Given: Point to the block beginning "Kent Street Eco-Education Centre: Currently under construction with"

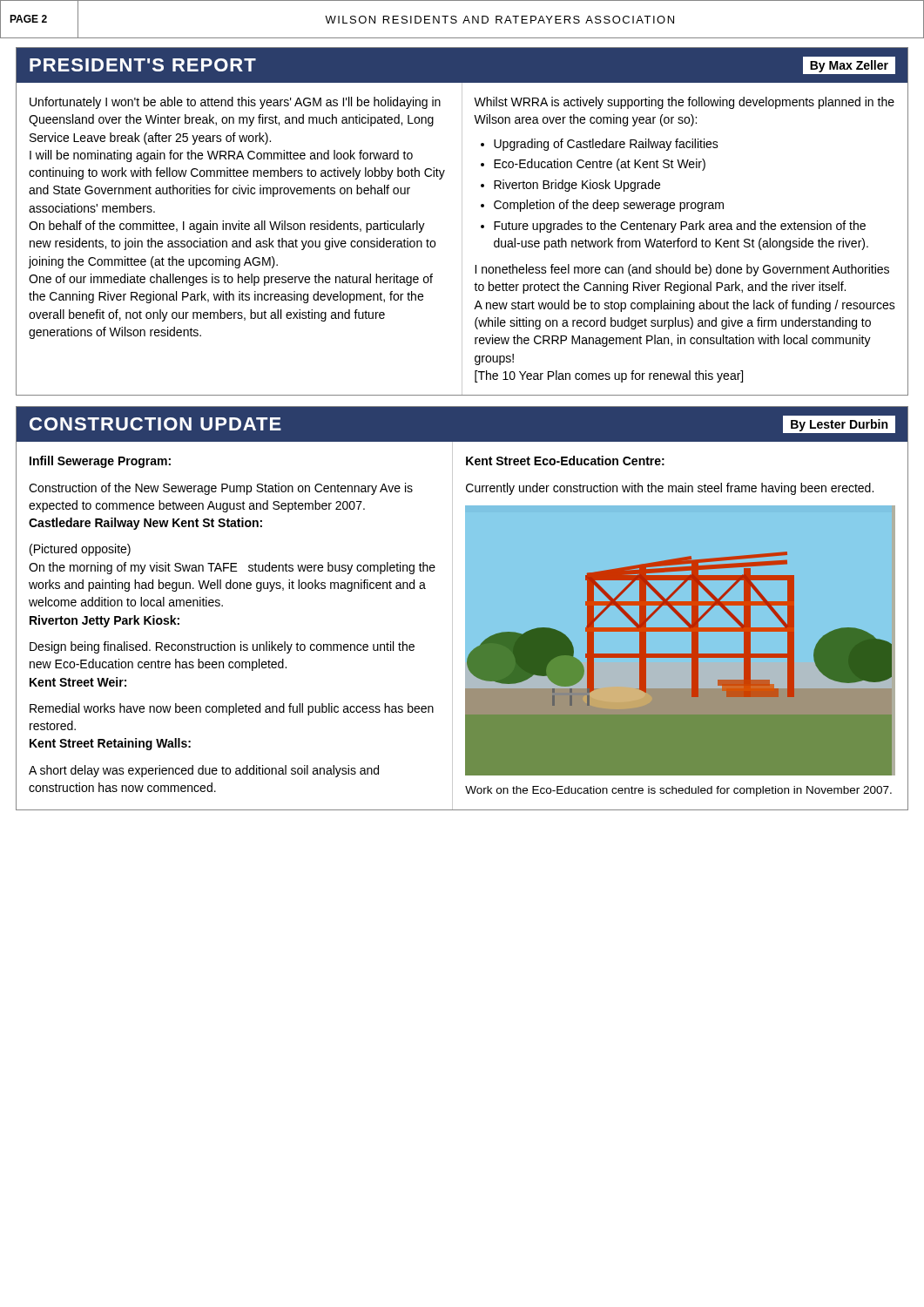Looking at the screenshot, I should click(680, 475).
